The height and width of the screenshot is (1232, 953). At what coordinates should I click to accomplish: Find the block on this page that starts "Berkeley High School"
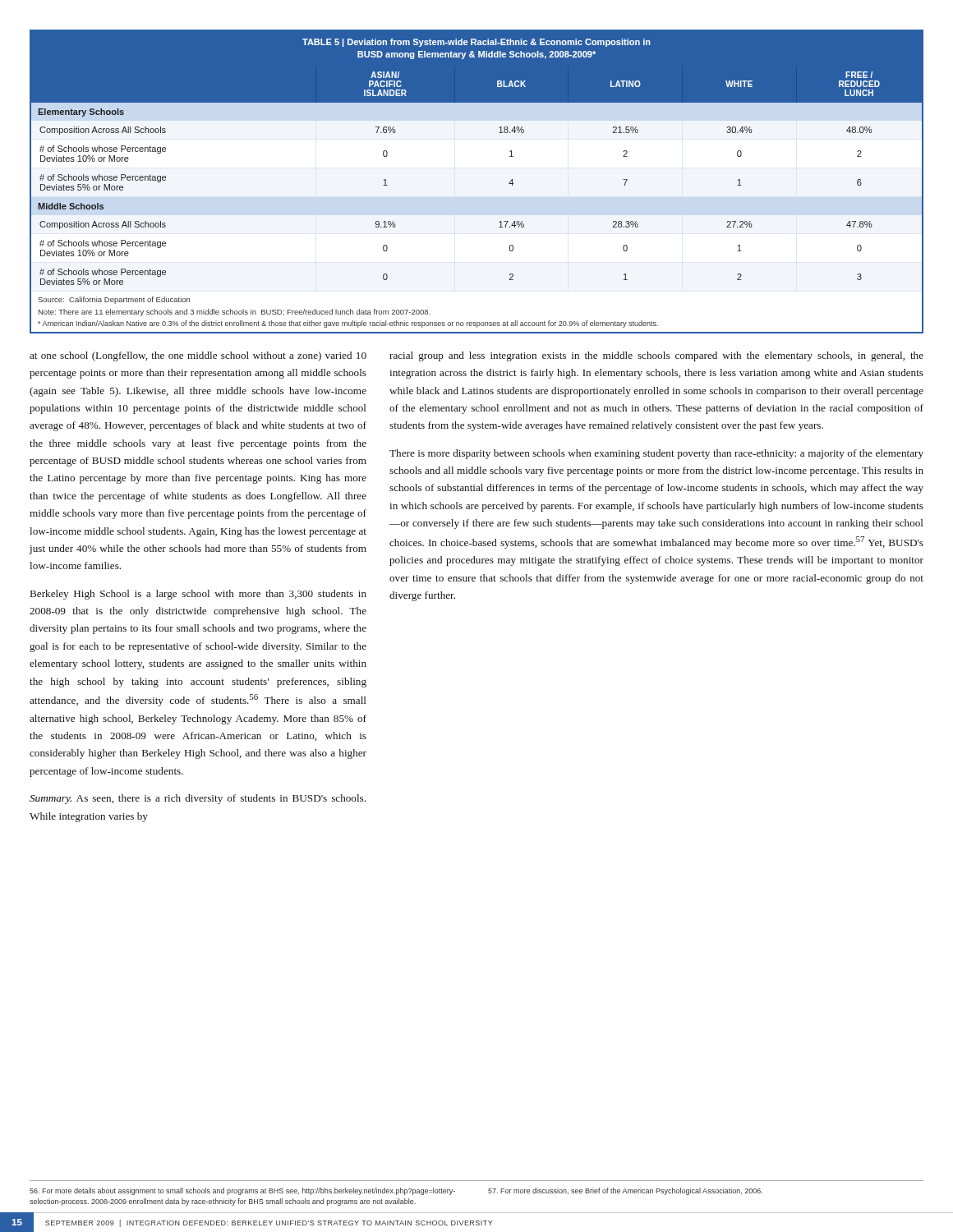click(198, 682)
